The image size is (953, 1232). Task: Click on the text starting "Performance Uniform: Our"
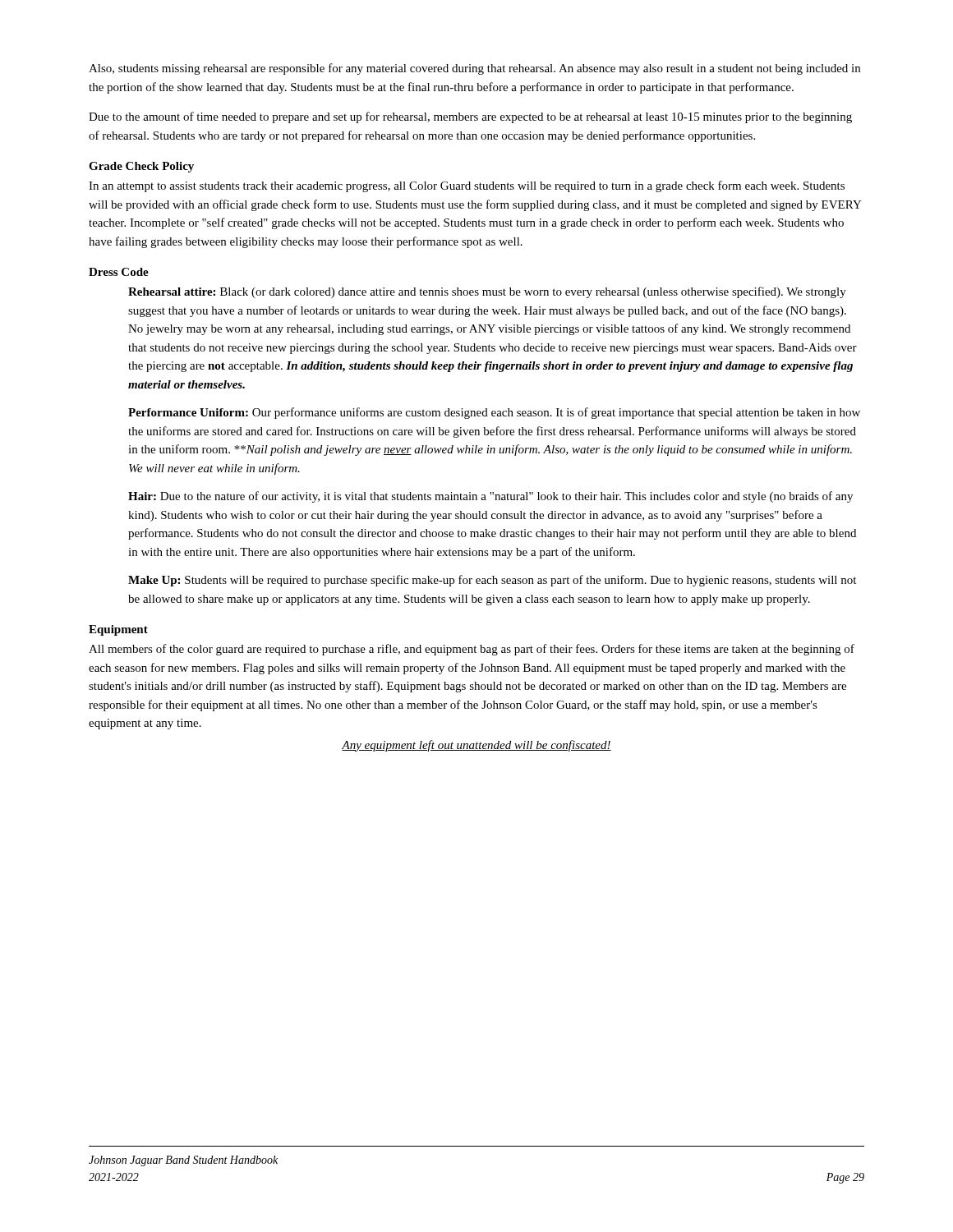(x=494, y=440)
